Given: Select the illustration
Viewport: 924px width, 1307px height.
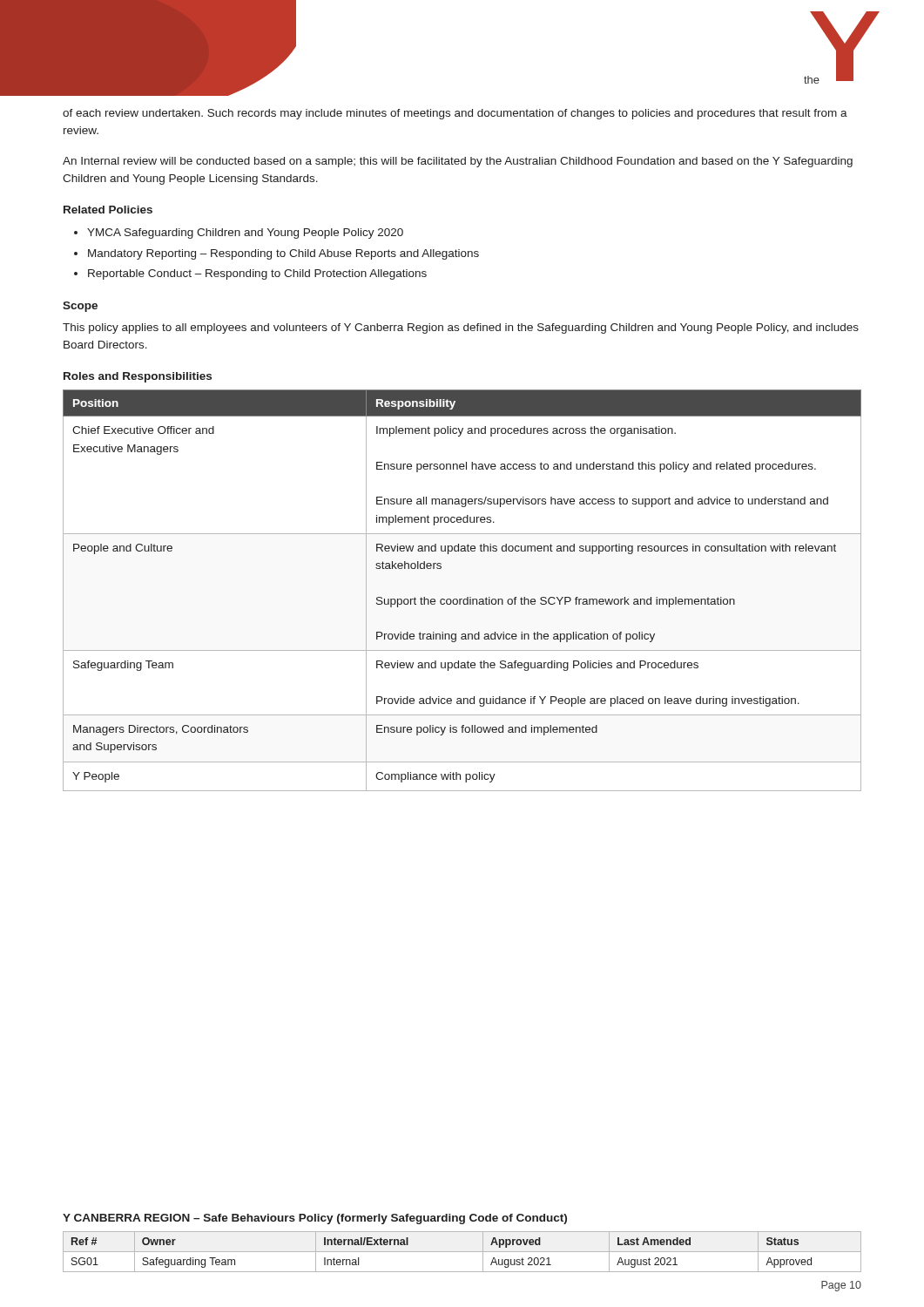Looking at the screenshot, I should (x=462, y=48).
